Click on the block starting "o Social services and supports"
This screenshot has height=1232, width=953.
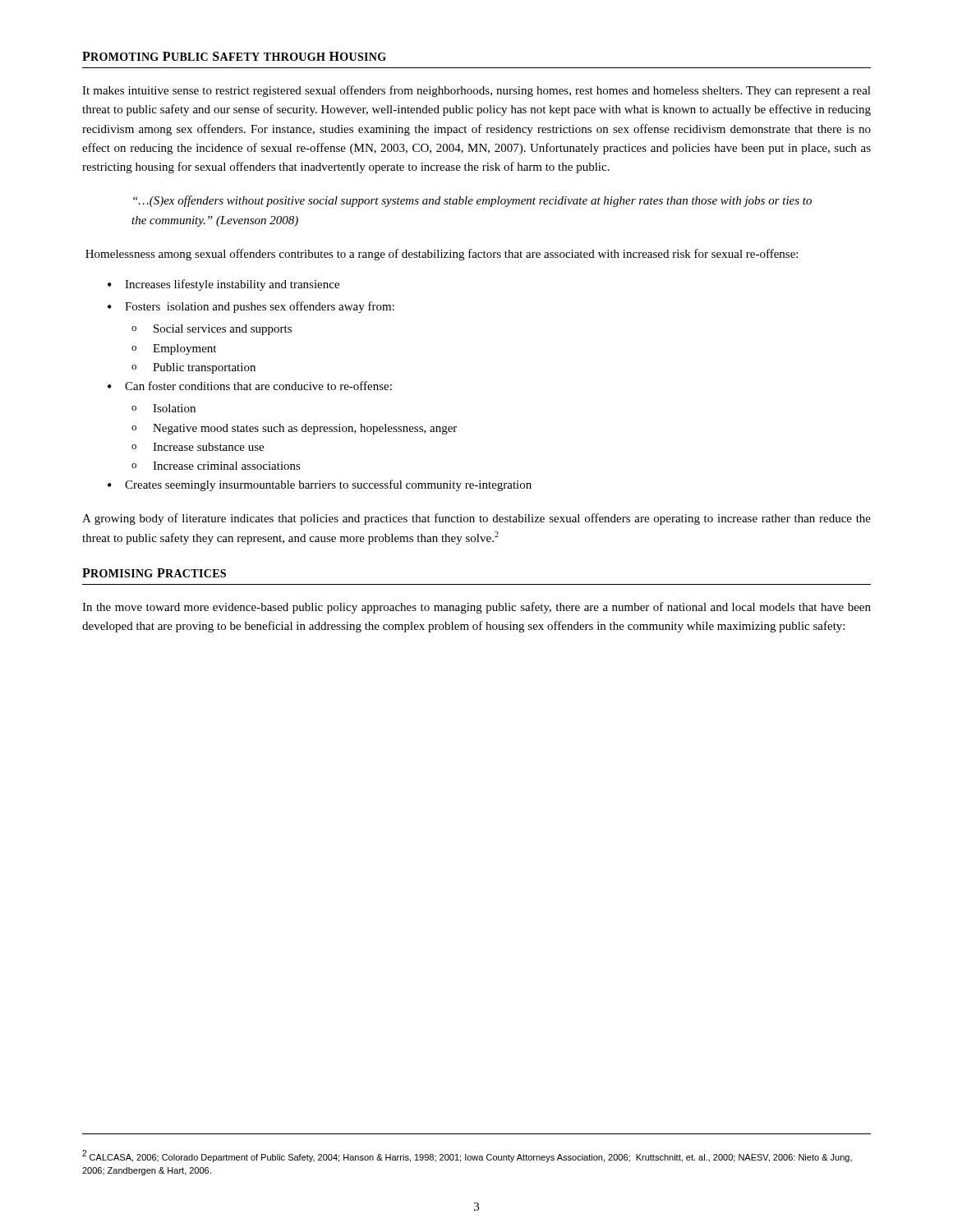tap(212, 330)
